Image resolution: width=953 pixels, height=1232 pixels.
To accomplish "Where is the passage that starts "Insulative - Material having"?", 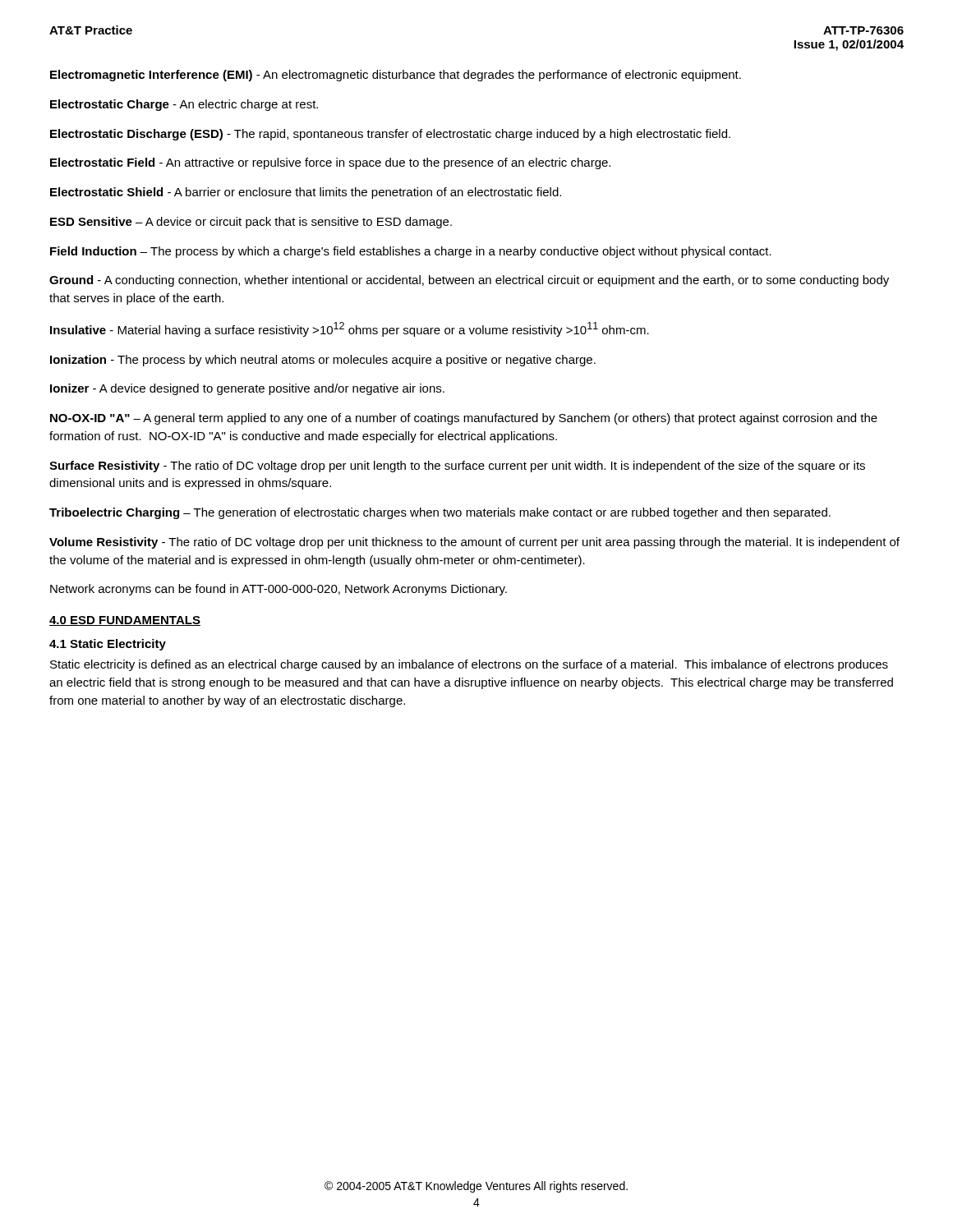I will coord(476,329).
